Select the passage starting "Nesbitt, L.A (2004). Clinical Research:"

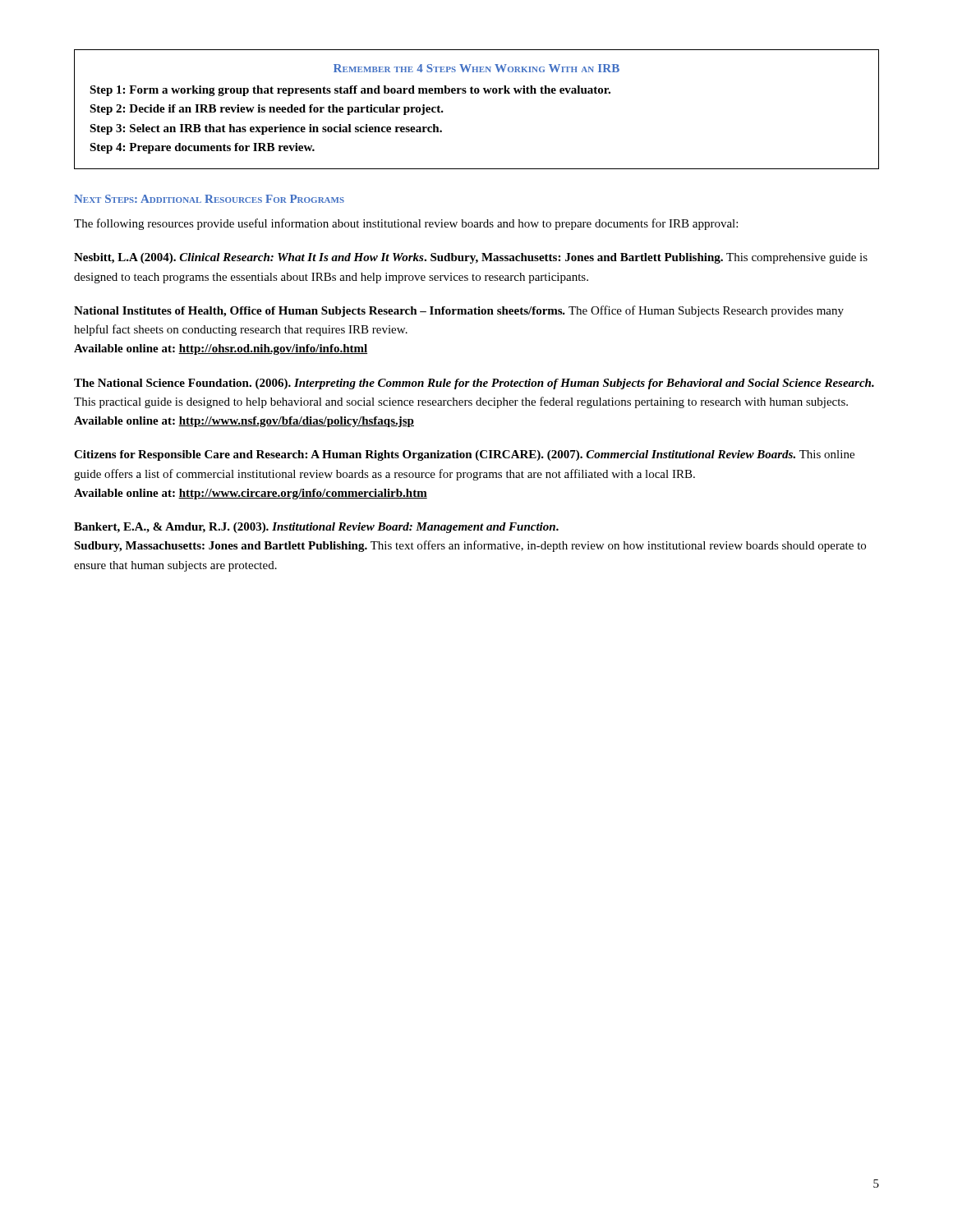[471, 267]
